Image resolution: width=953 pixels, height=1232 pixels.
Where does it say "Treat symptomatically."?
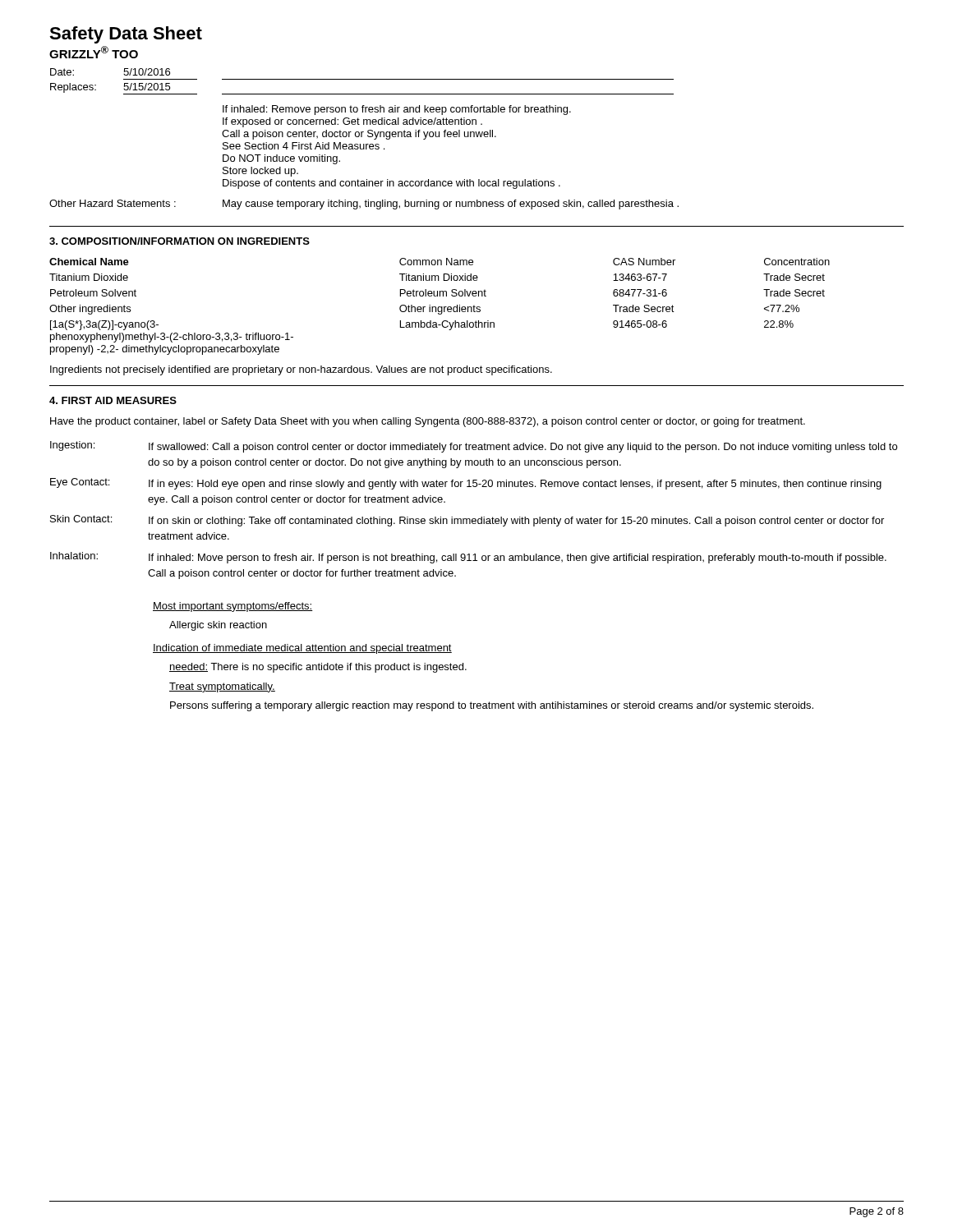[222, 686]
